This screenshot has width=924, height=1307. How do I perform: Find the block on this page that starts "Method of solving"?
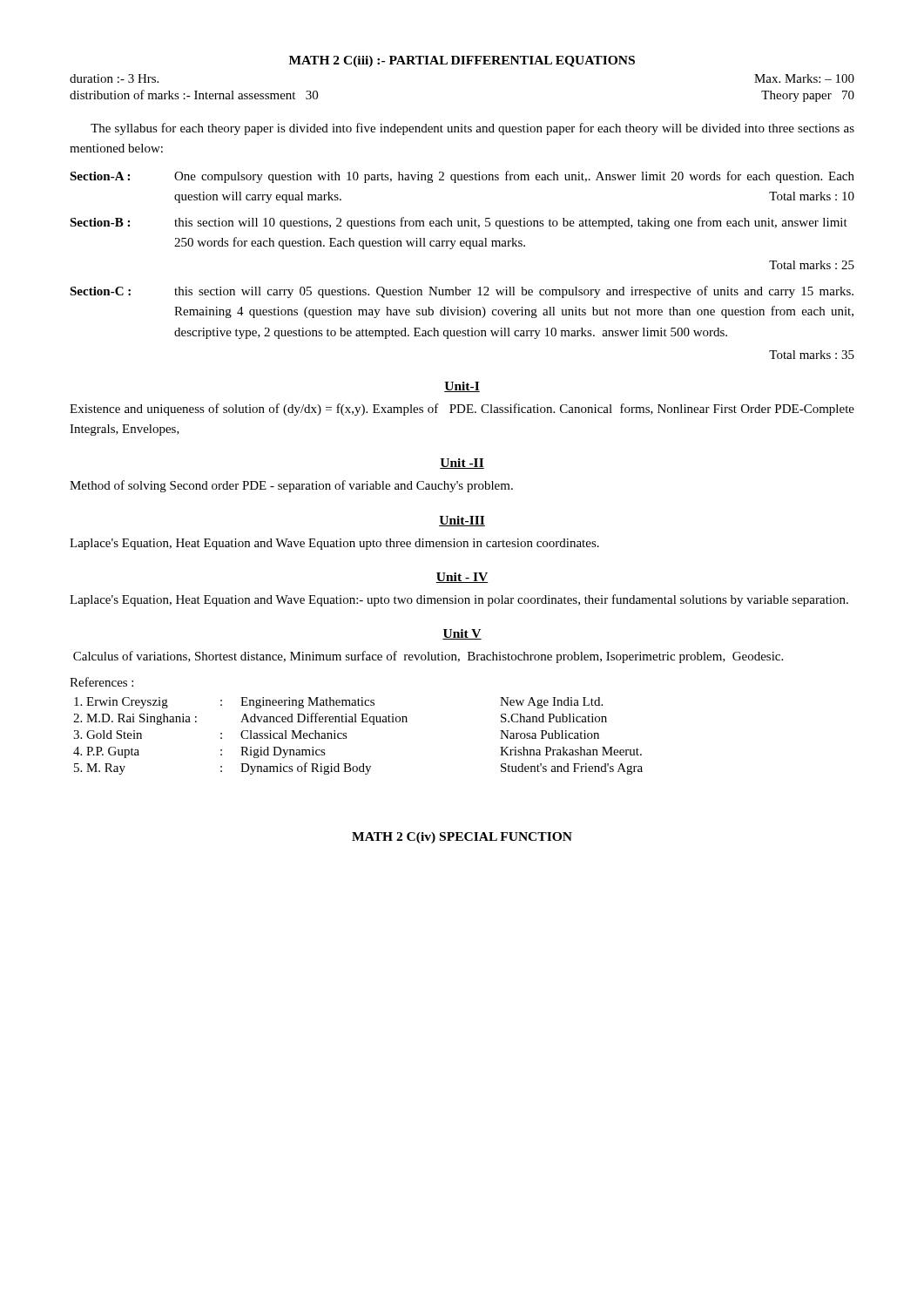(x=292, y=486)
